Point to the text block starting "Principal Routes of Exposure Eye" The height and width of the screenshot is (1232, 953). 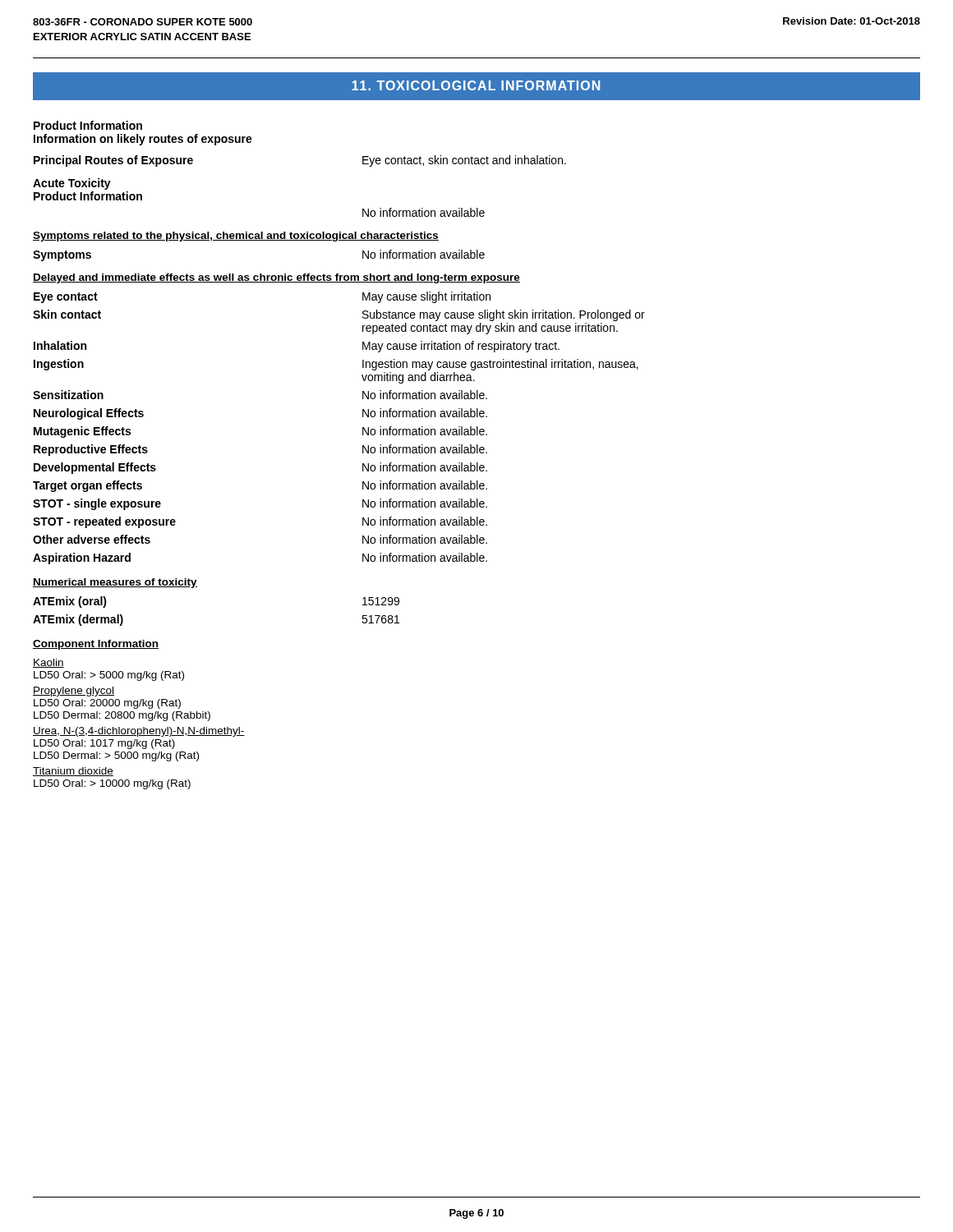click(x=476, y=160)
